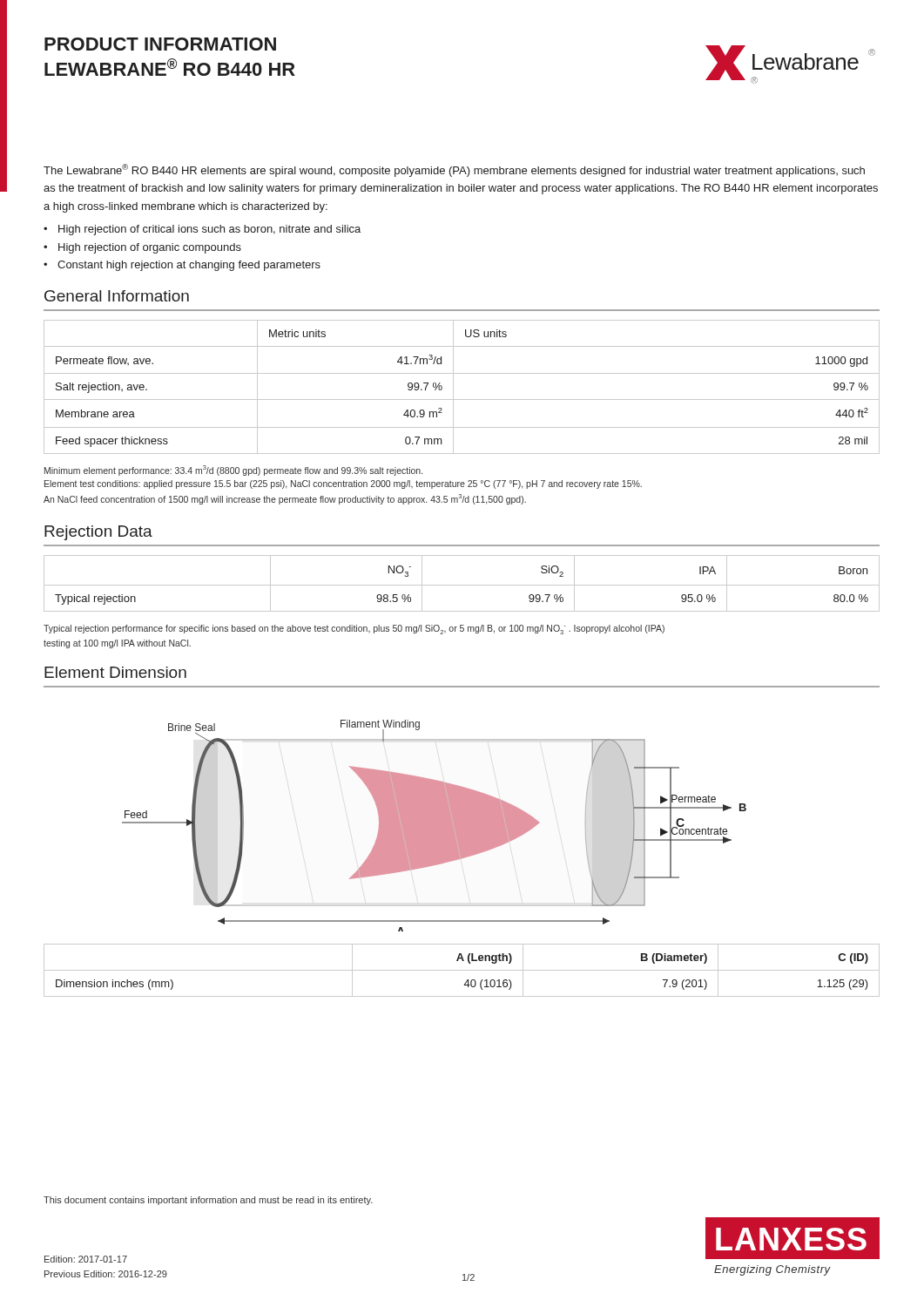
Task: Find the block starting "High rejection of critical"
Action: click(x=209, y=228)
